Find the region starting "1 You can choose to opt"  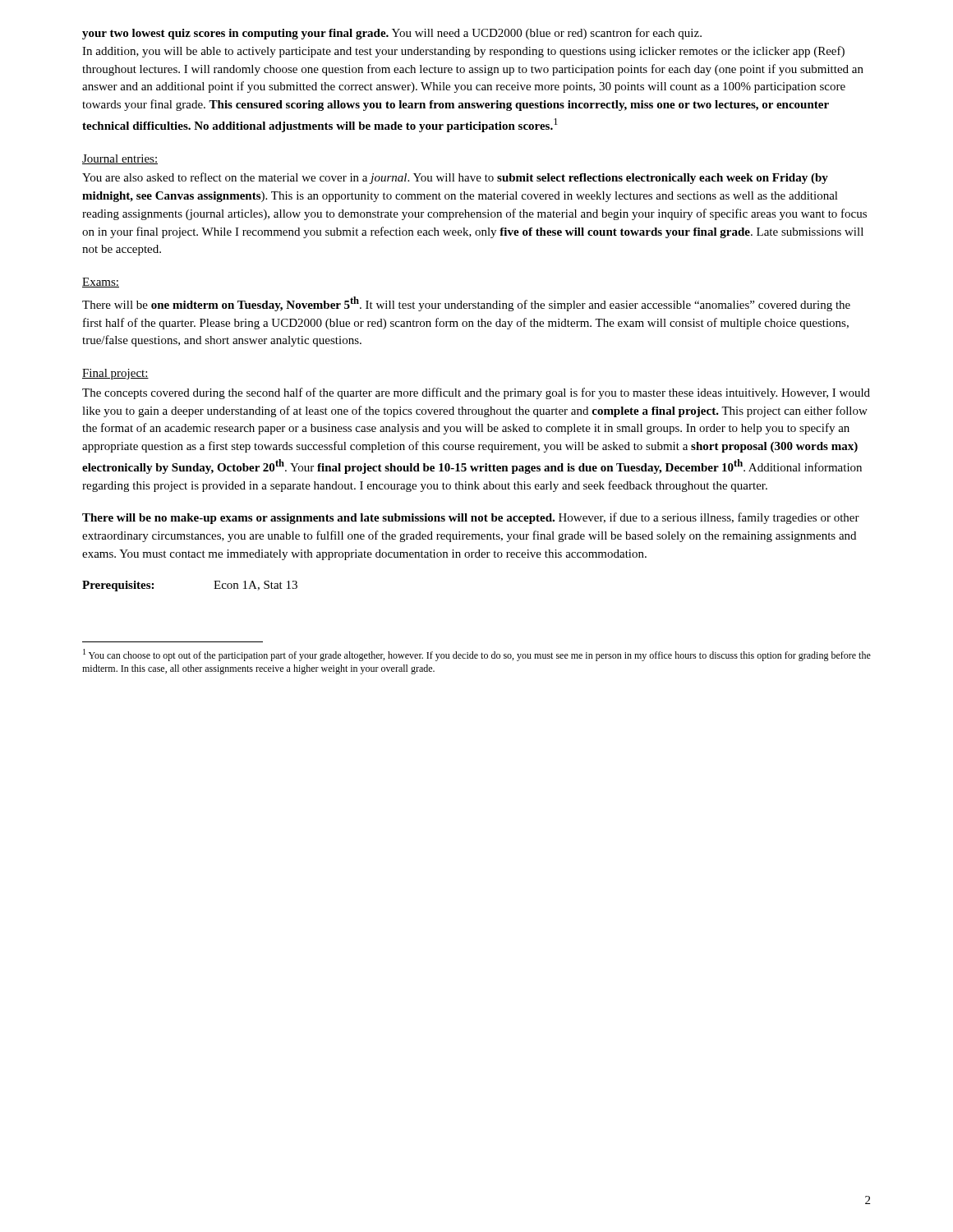476,659
